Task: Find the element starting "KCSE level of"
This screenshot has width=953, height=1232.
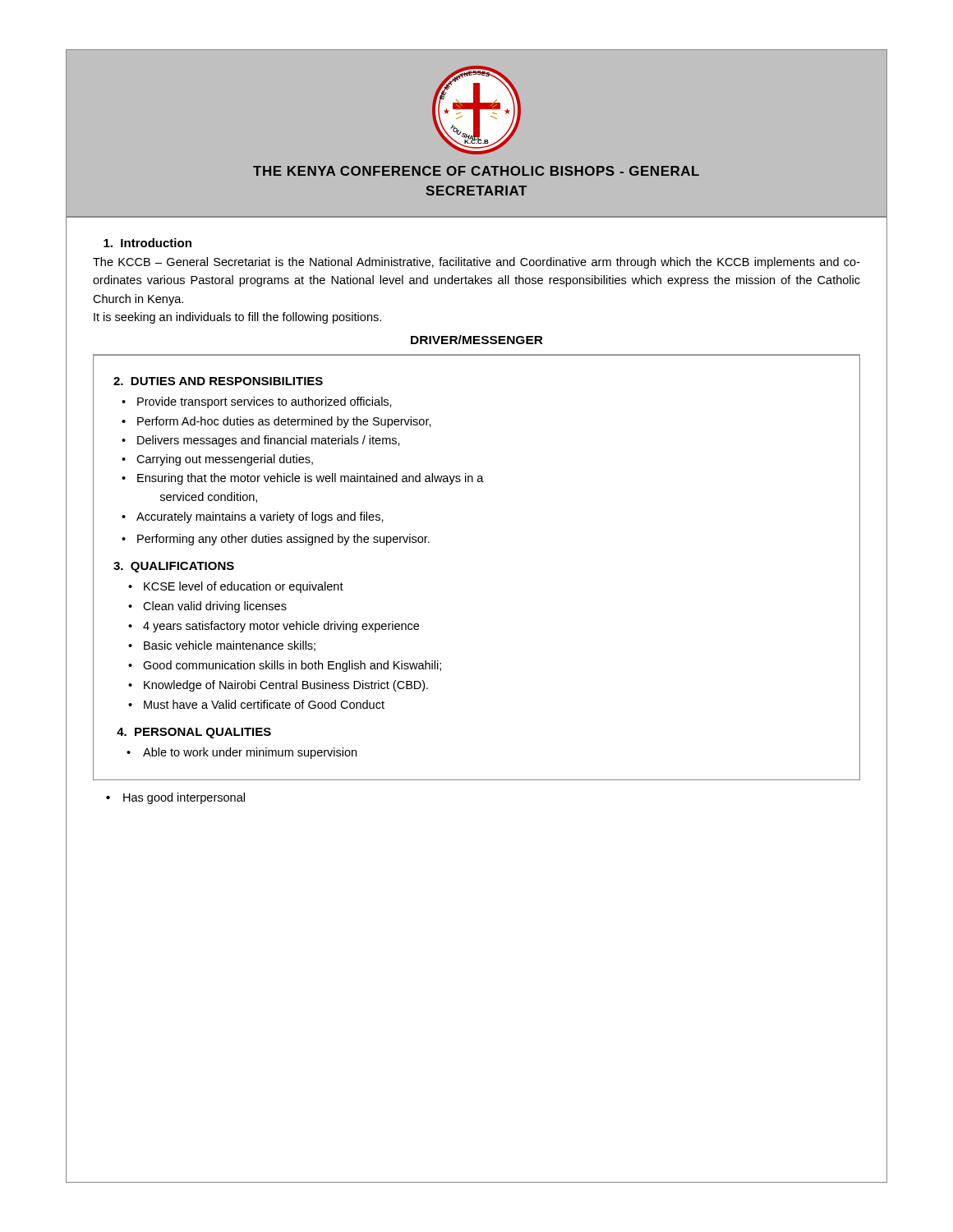Action: coord(243,586)
